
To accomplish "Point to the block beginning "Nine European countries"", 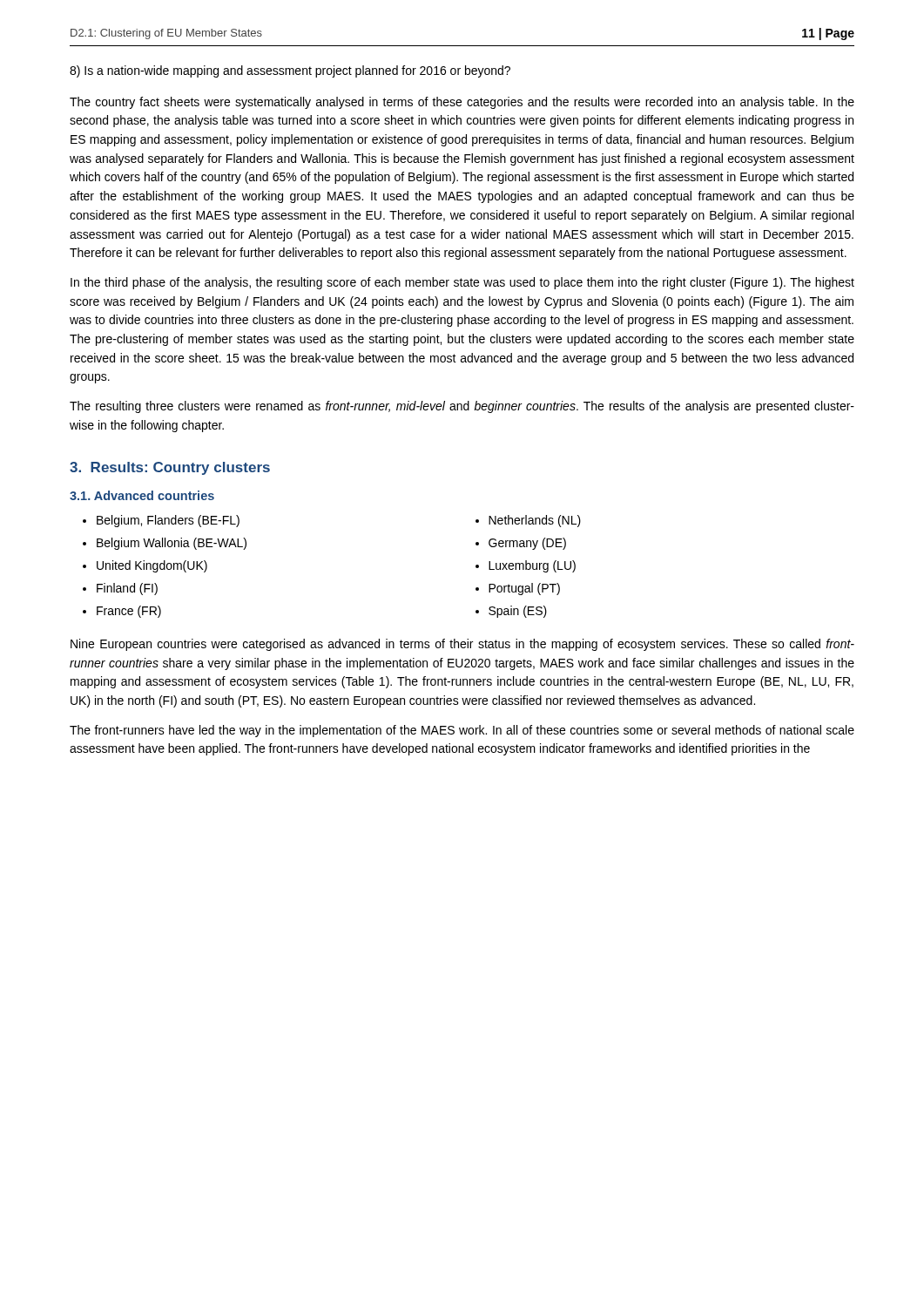I will click(462, 672).
